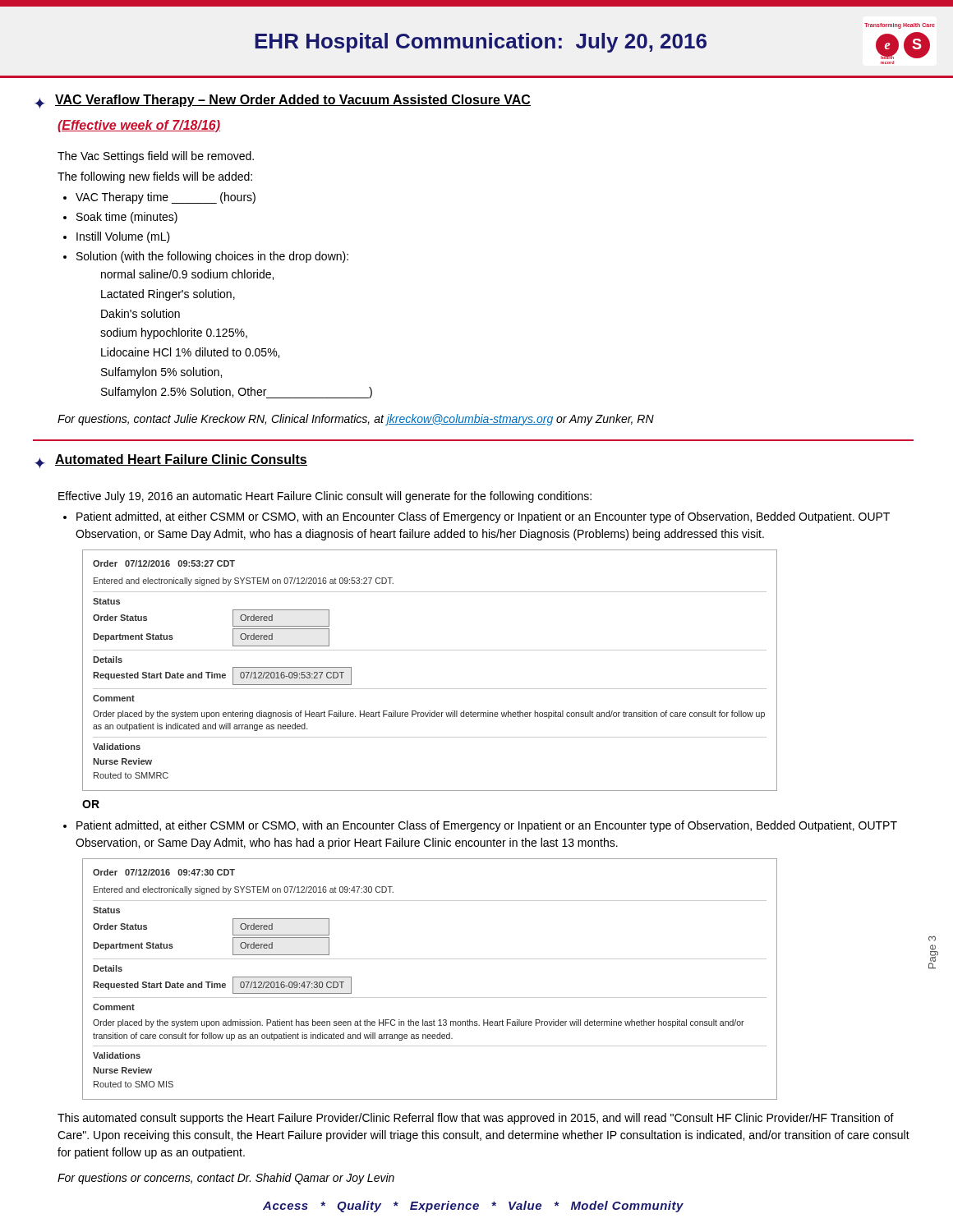Point to "VAC Therapy time _______ (hours)"
This screenshot has width=953, height=1232.
point(166,197)
